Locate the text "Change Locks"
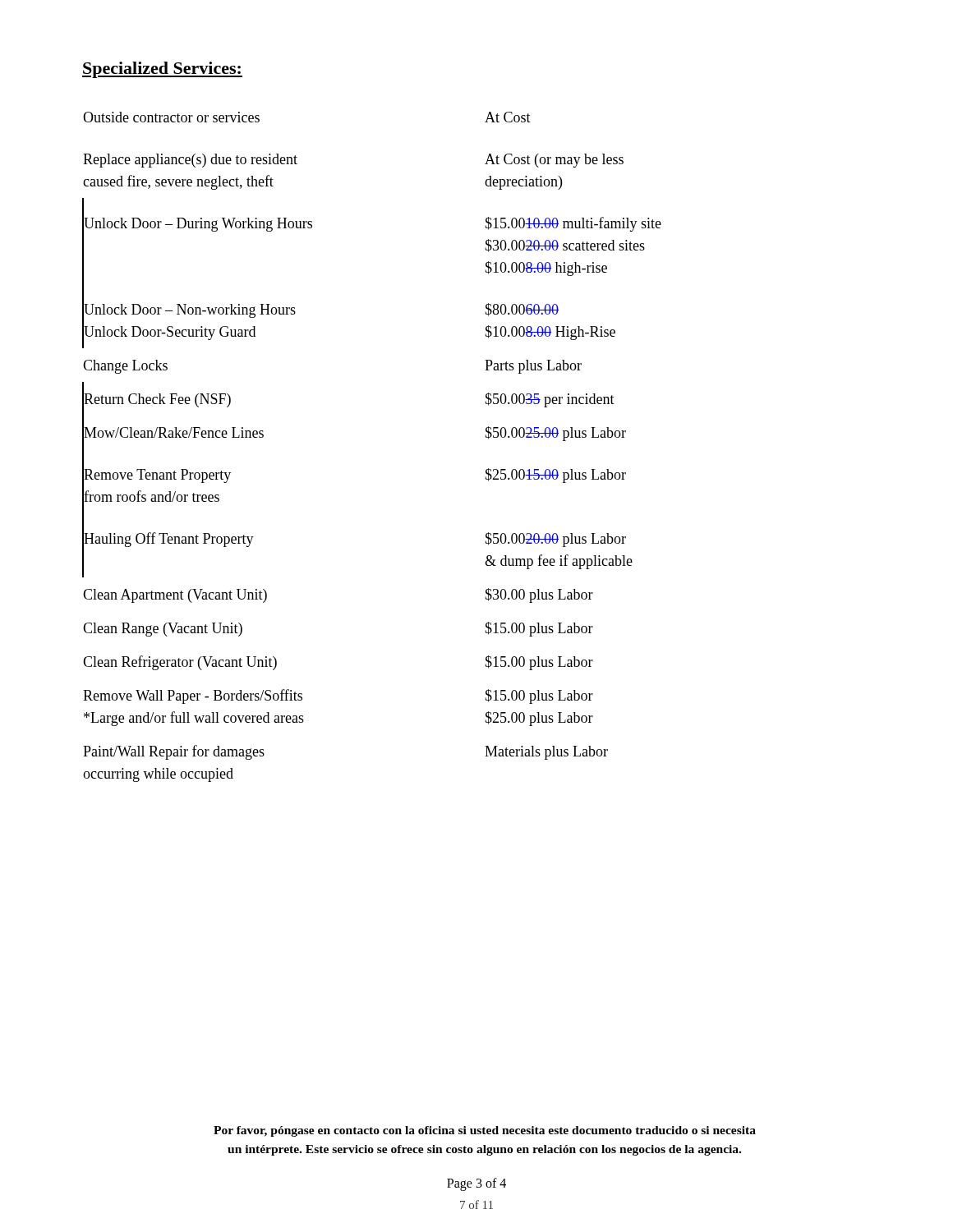Screen dimensions: 1232x953 click(x=126, y=365)
